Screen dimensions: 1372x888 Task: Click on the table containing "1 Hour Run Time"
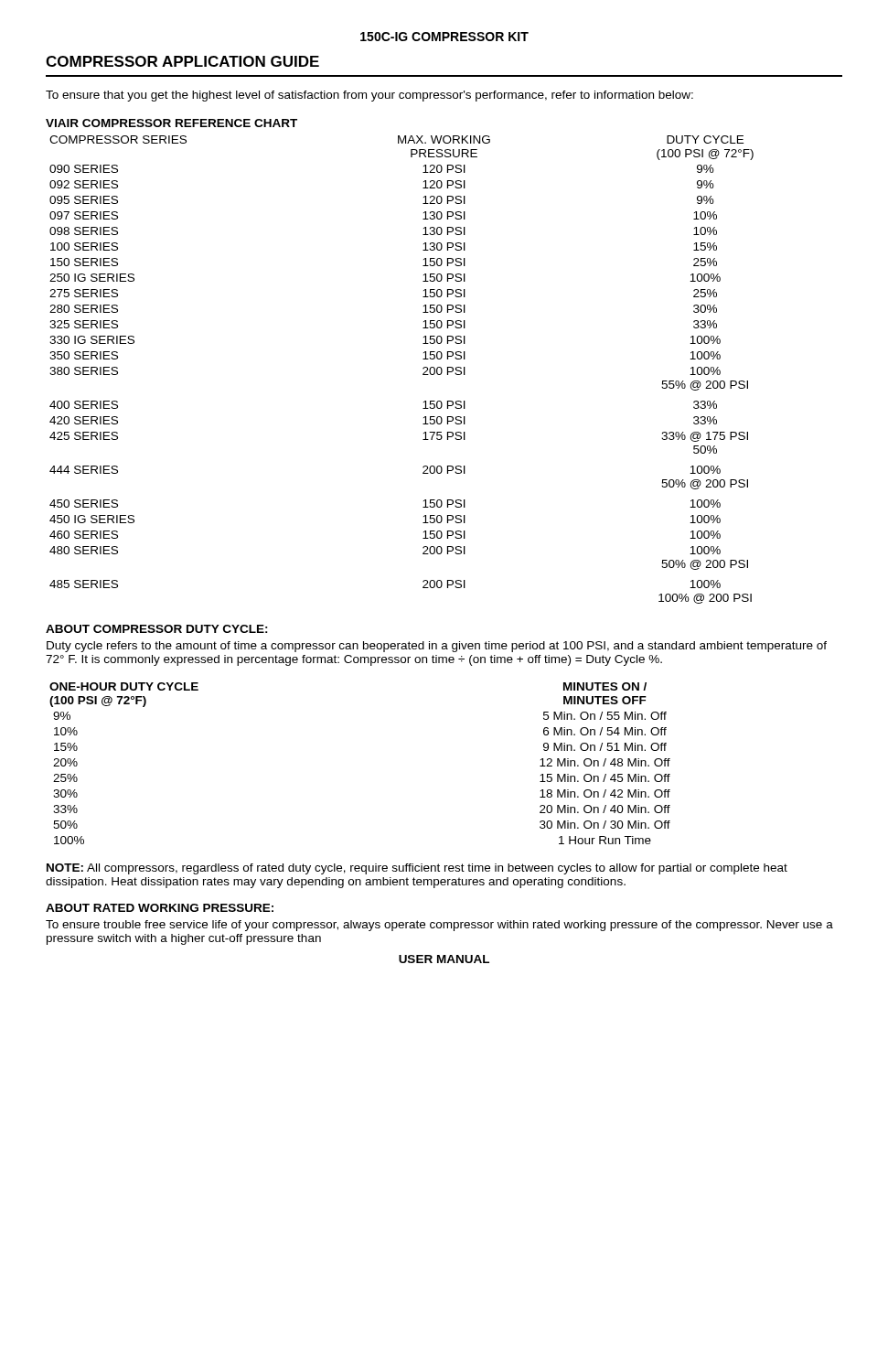point(444,763)
